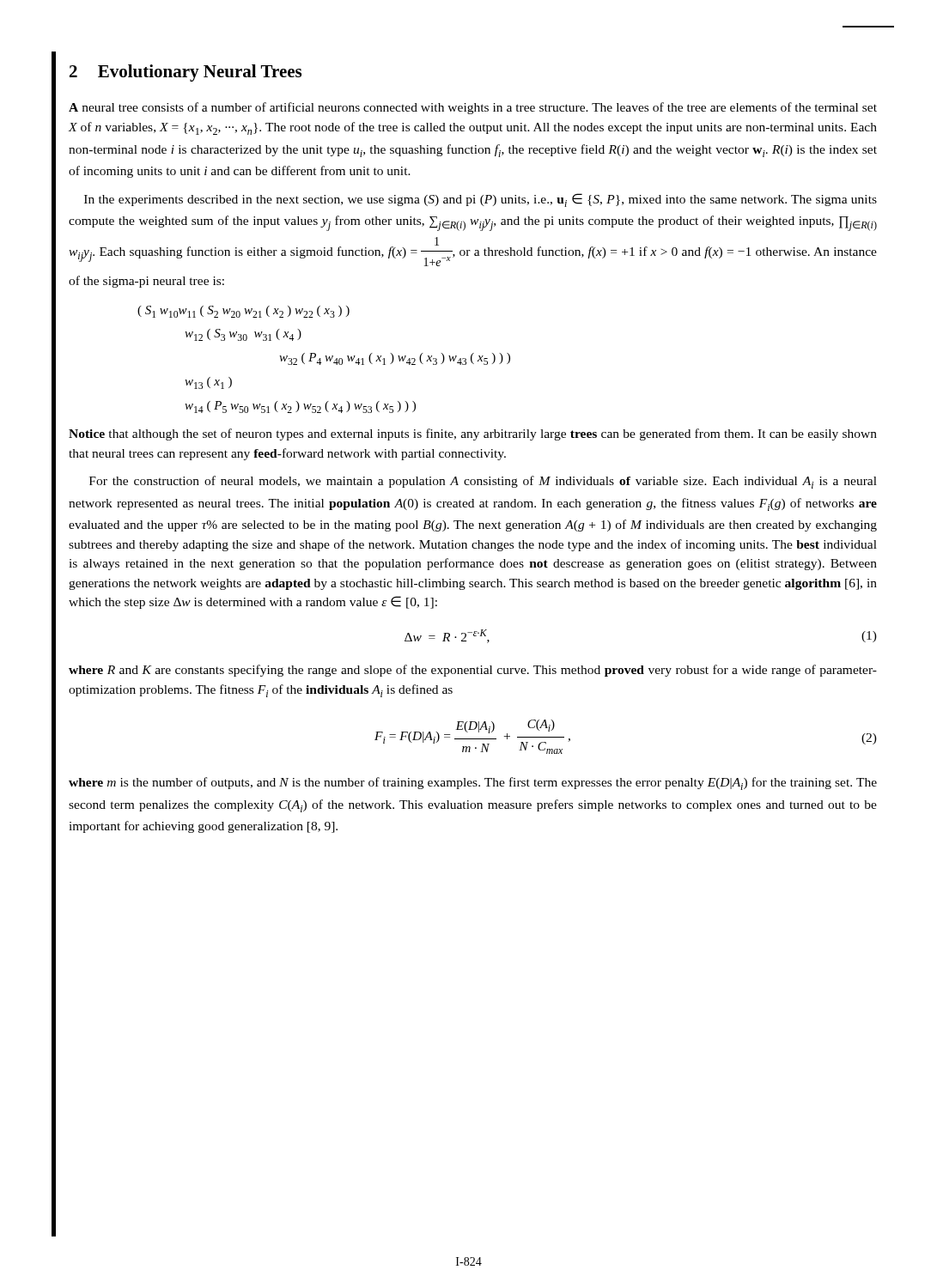
Task: Find the text starting "For the construction of neural"
Action: tap(473, 541)
